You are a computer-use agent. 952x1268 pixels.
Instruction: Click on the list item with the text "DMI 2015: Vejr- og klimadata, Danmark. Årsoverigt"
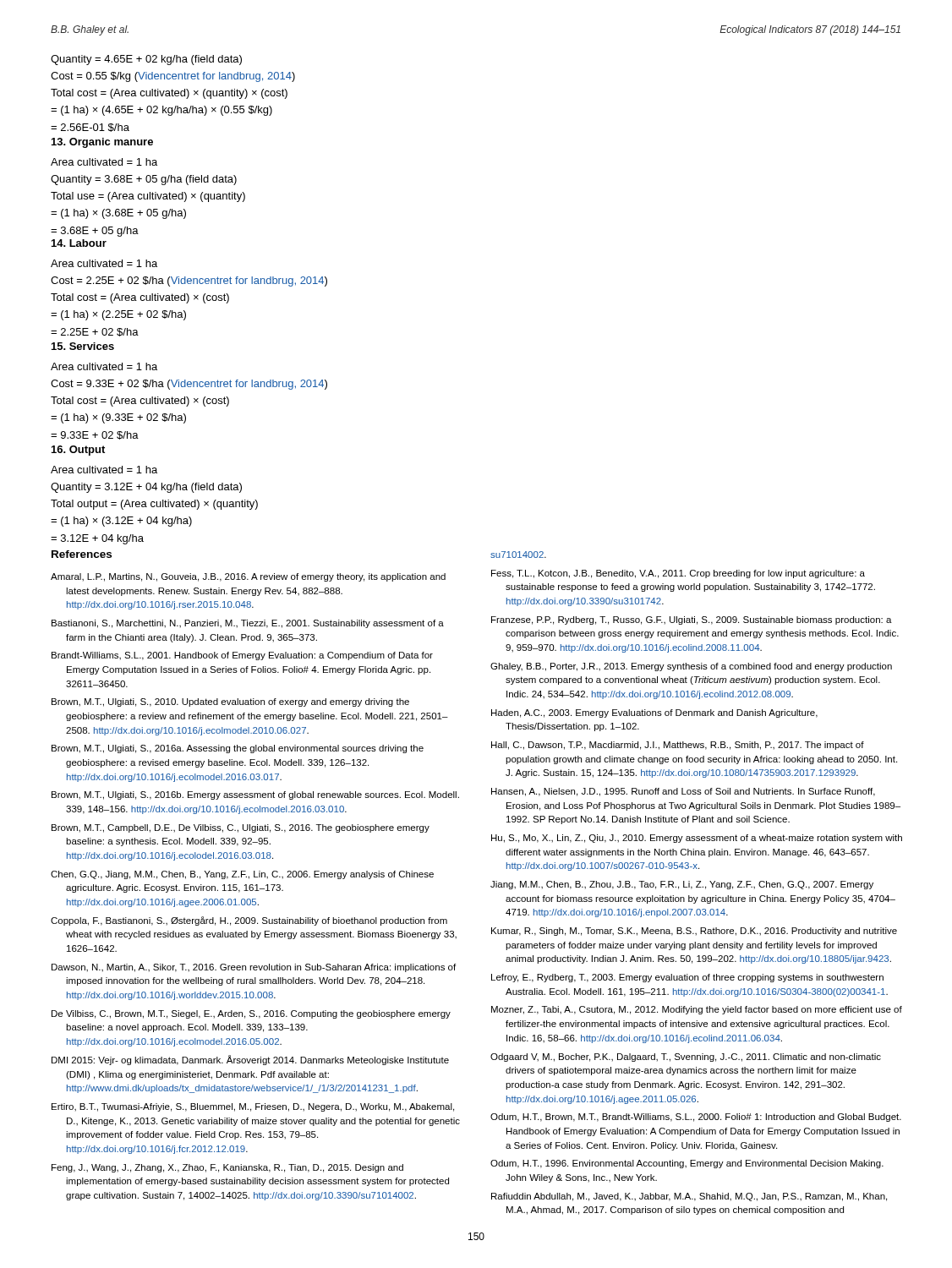tap(250, 1074)
